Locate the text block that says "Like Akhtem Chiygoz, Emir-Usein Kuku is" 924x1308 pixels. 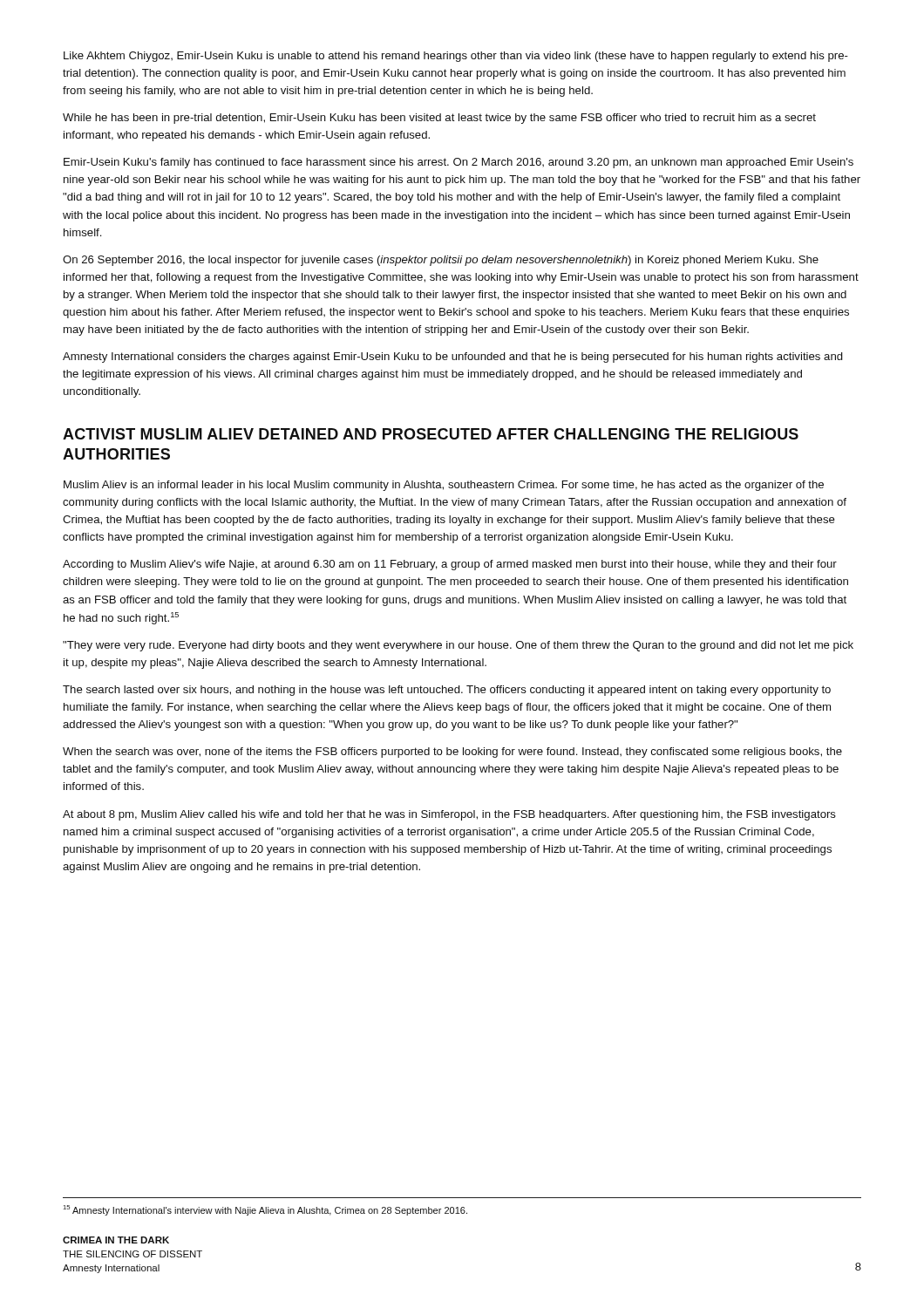[x=462, y=73]
